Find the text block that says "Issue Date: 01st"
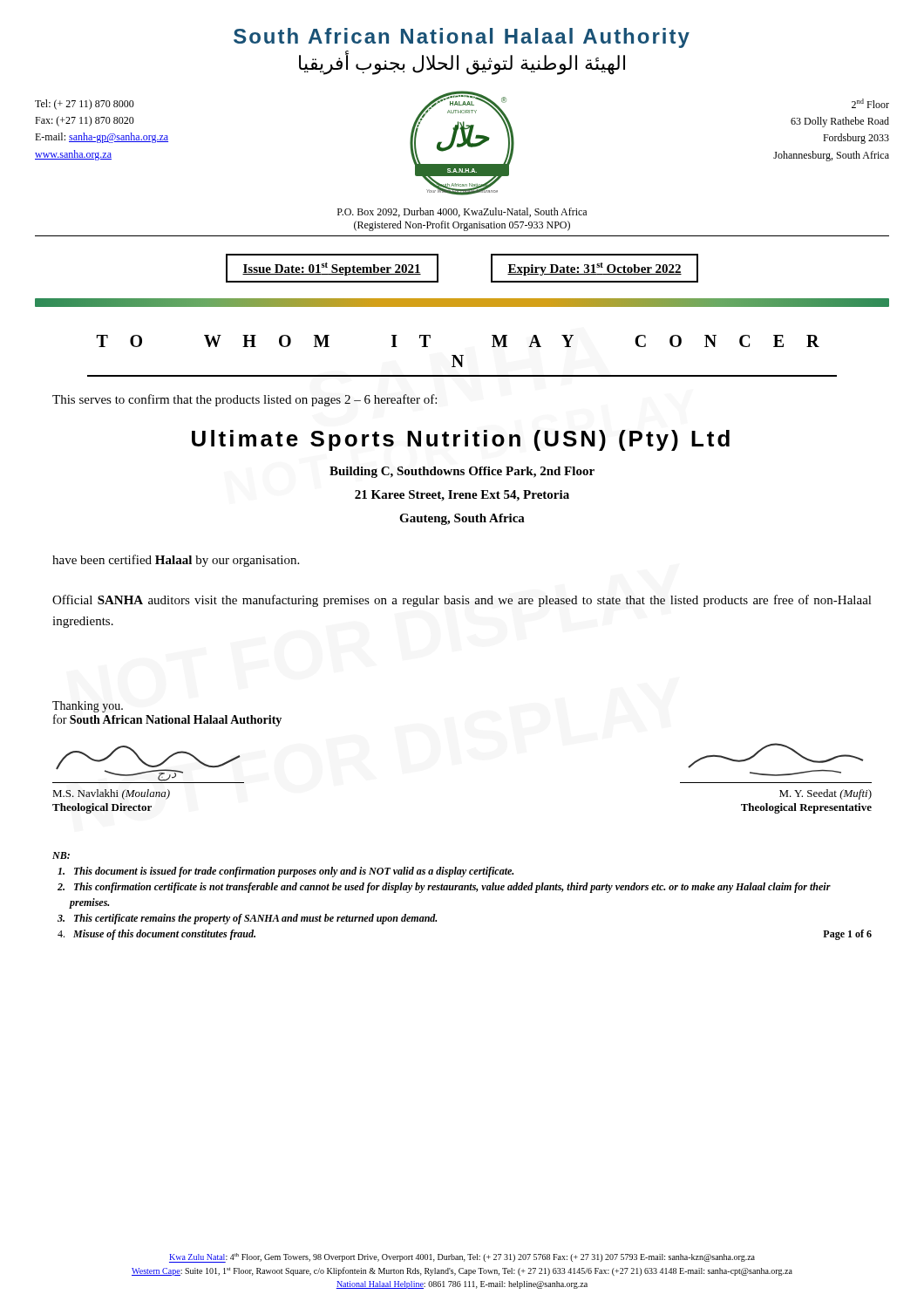 tap(332, 268)
